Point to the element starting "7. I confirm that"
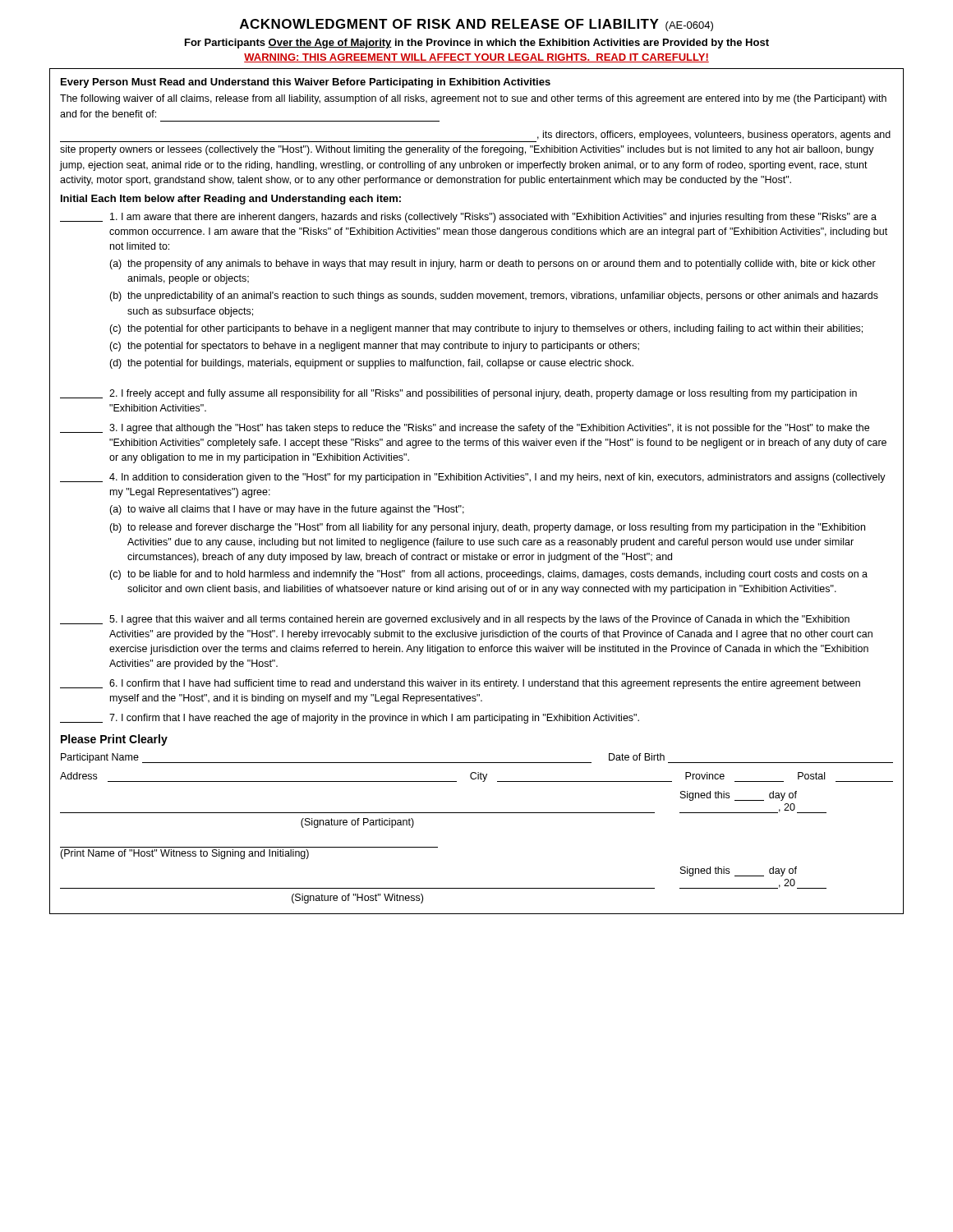Viewport: 953px width, 1232px height. pos(476,718)
